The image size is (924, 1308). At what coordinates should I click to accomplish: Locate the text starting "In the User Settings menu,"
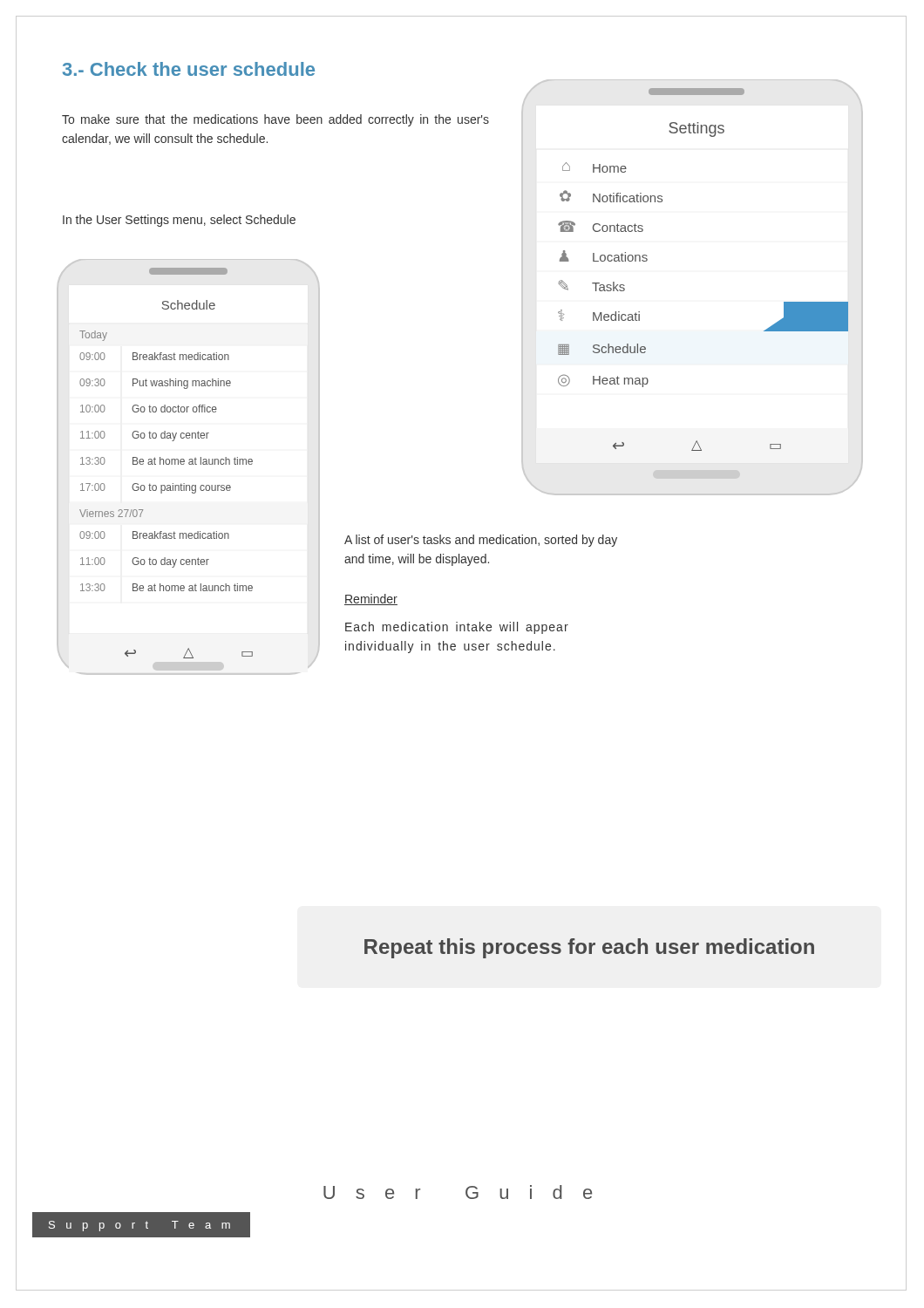click(179, 220)
